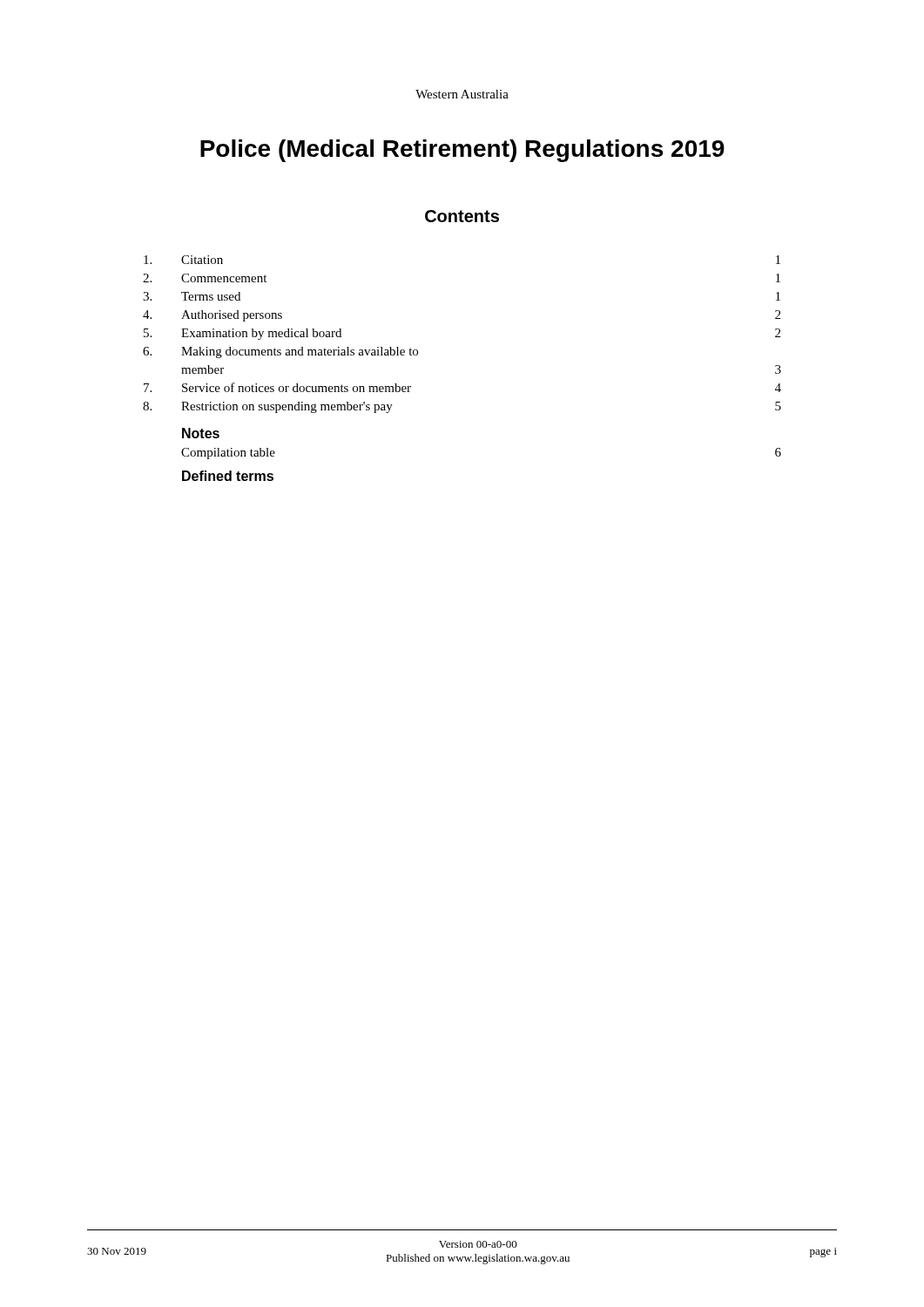This screenshot has width=924, height=1307.
Task: Where is the title that starts "Police (Medical Retirement)"?
Action: (x=462, y=149)
